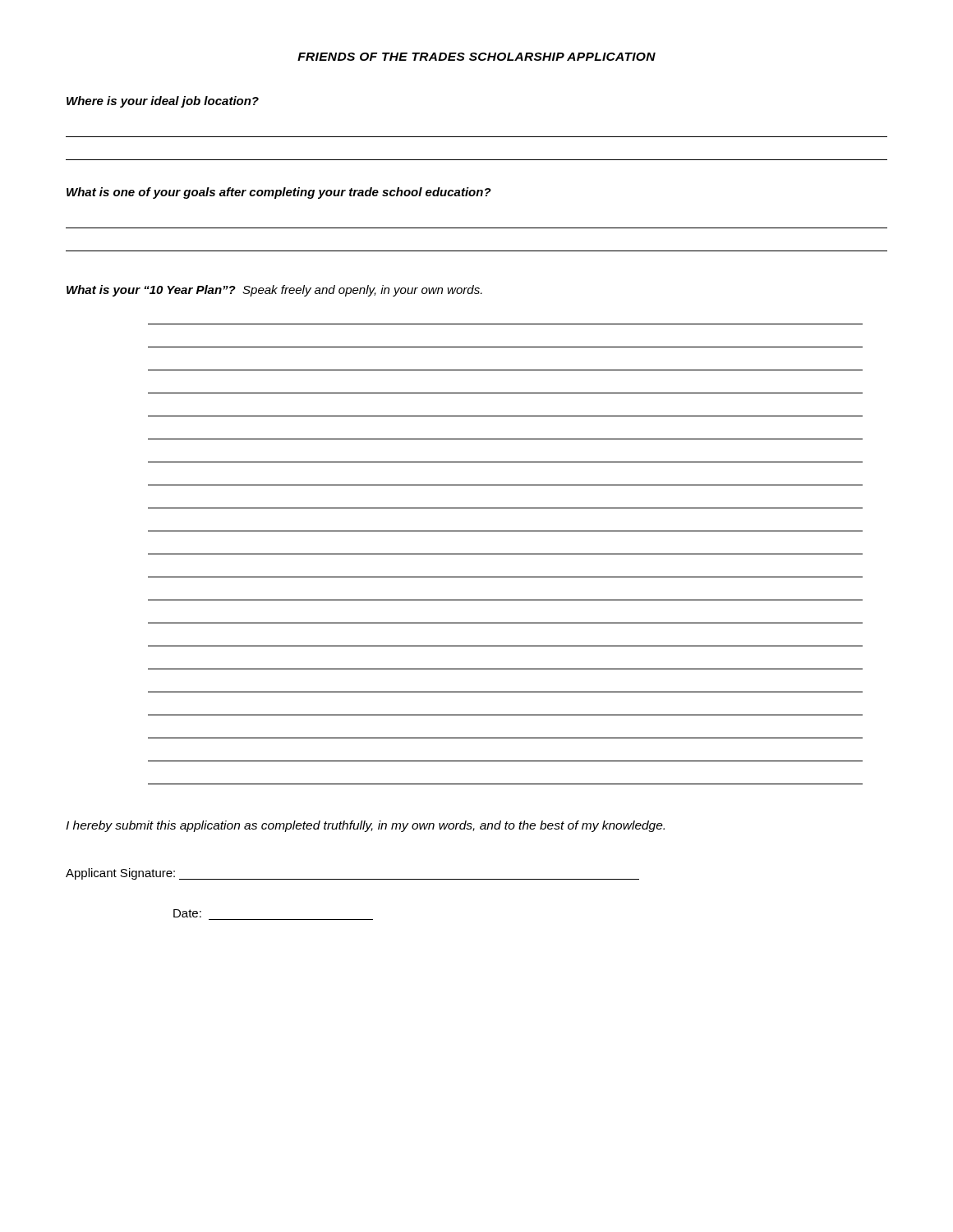953x1232 pixels.
Task: Click the passage that begins "I hereby submit this application"
Action: click(366, 825)
